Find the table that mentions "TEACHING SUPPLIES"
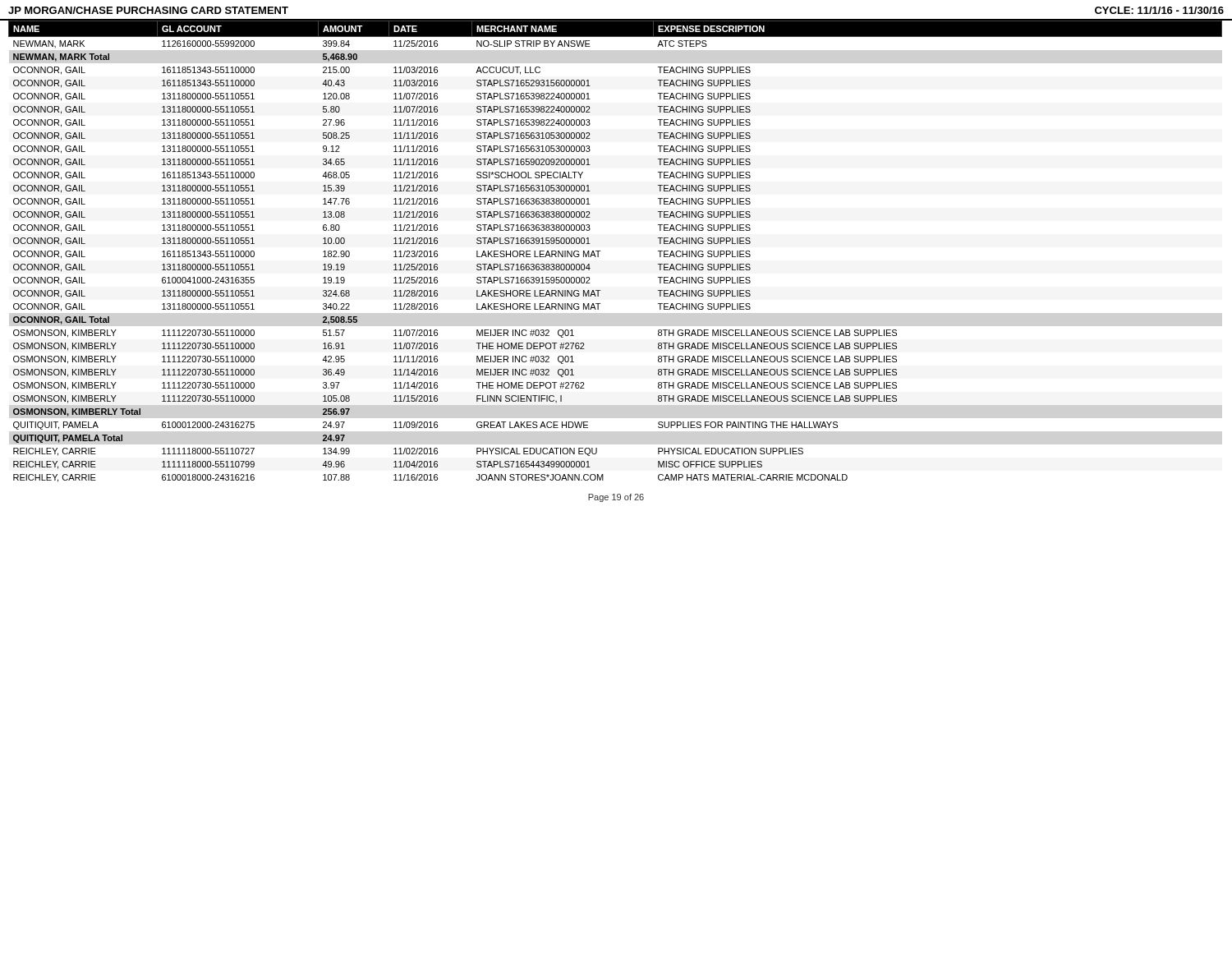 point(616,252)
